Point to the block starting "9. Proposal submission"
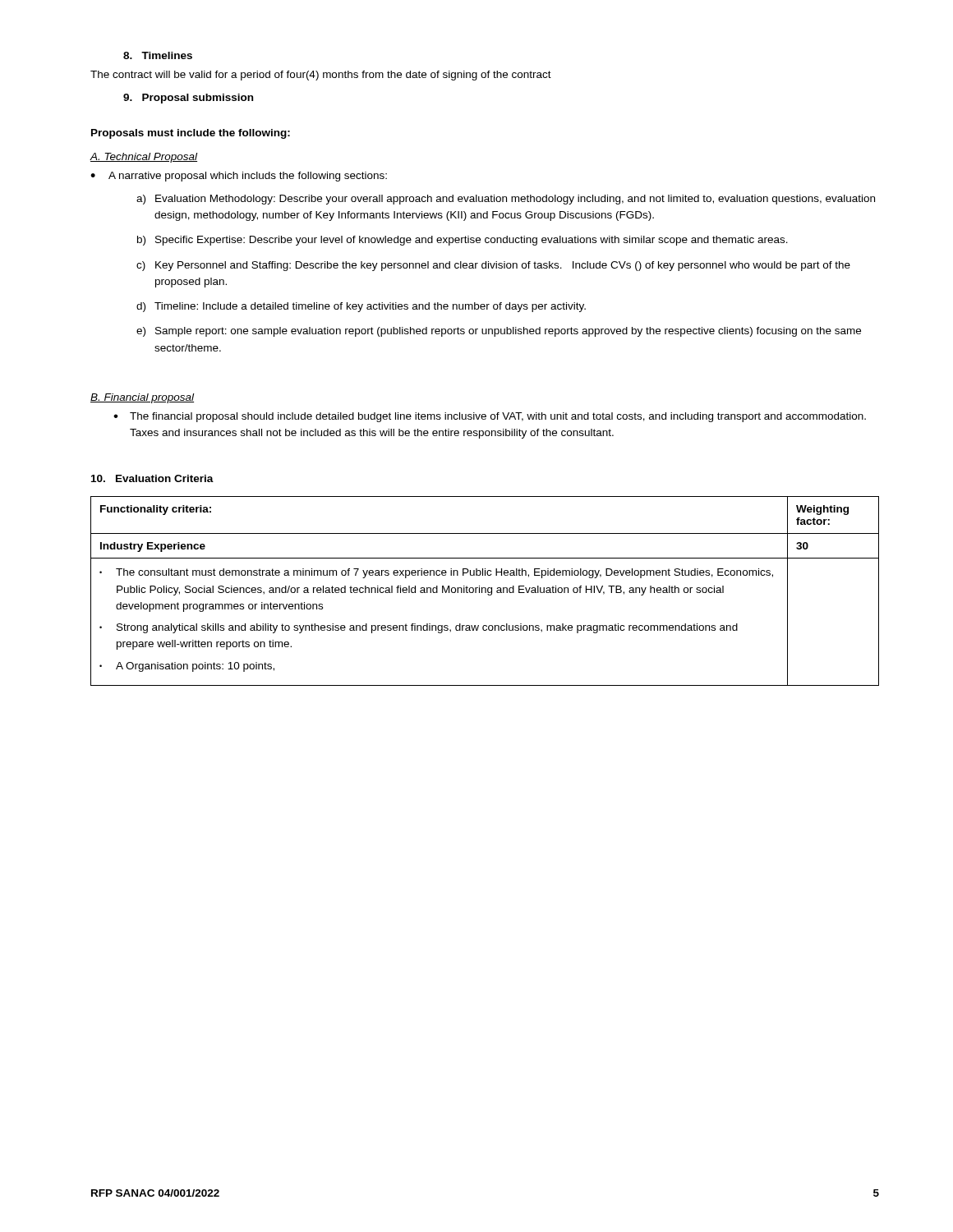This screenshot has height=1232, width=953. (189, 98)
